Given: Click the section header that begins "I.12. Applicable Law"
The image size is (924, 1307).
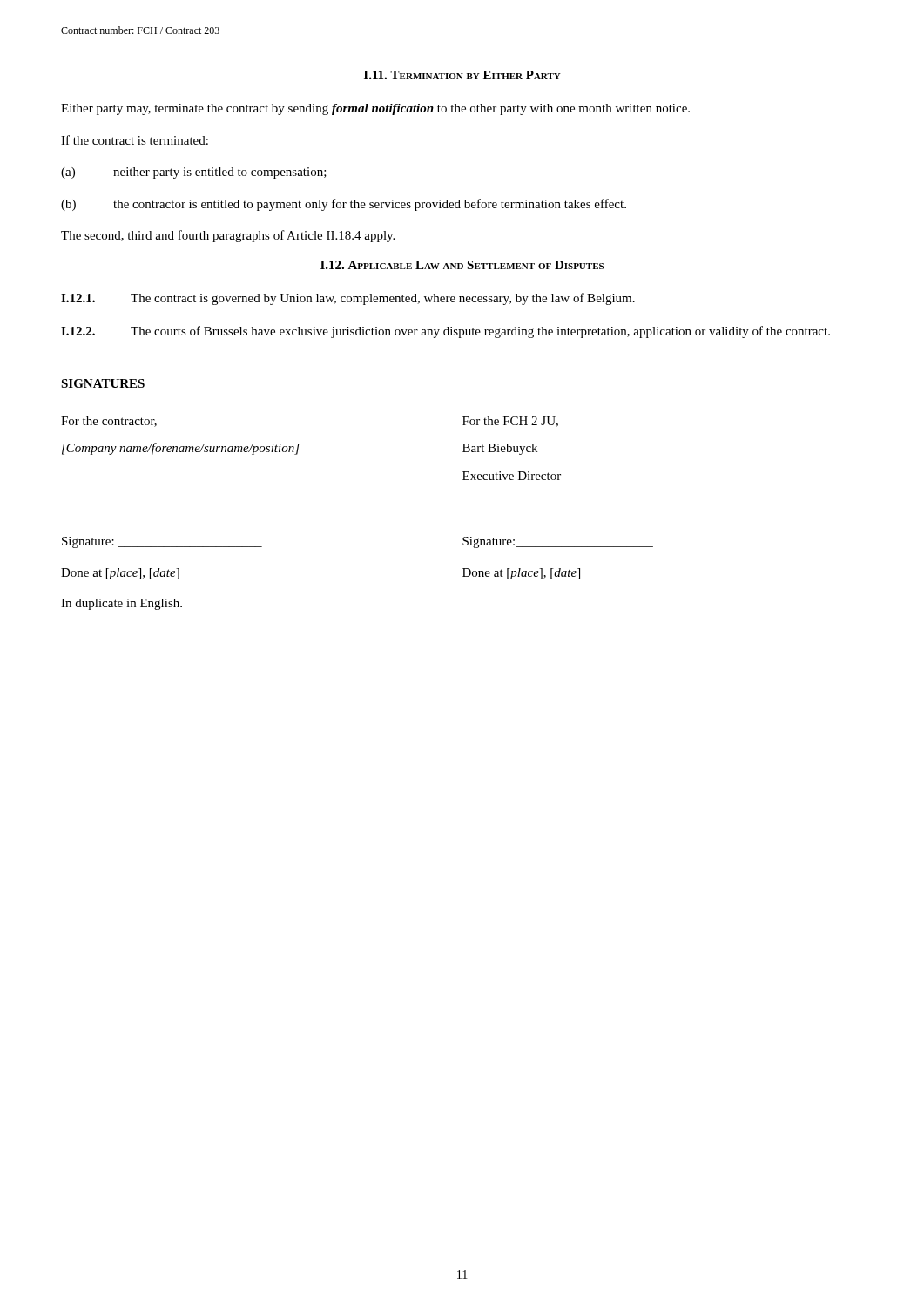Looking at the screenshot, I should point(462,264).
